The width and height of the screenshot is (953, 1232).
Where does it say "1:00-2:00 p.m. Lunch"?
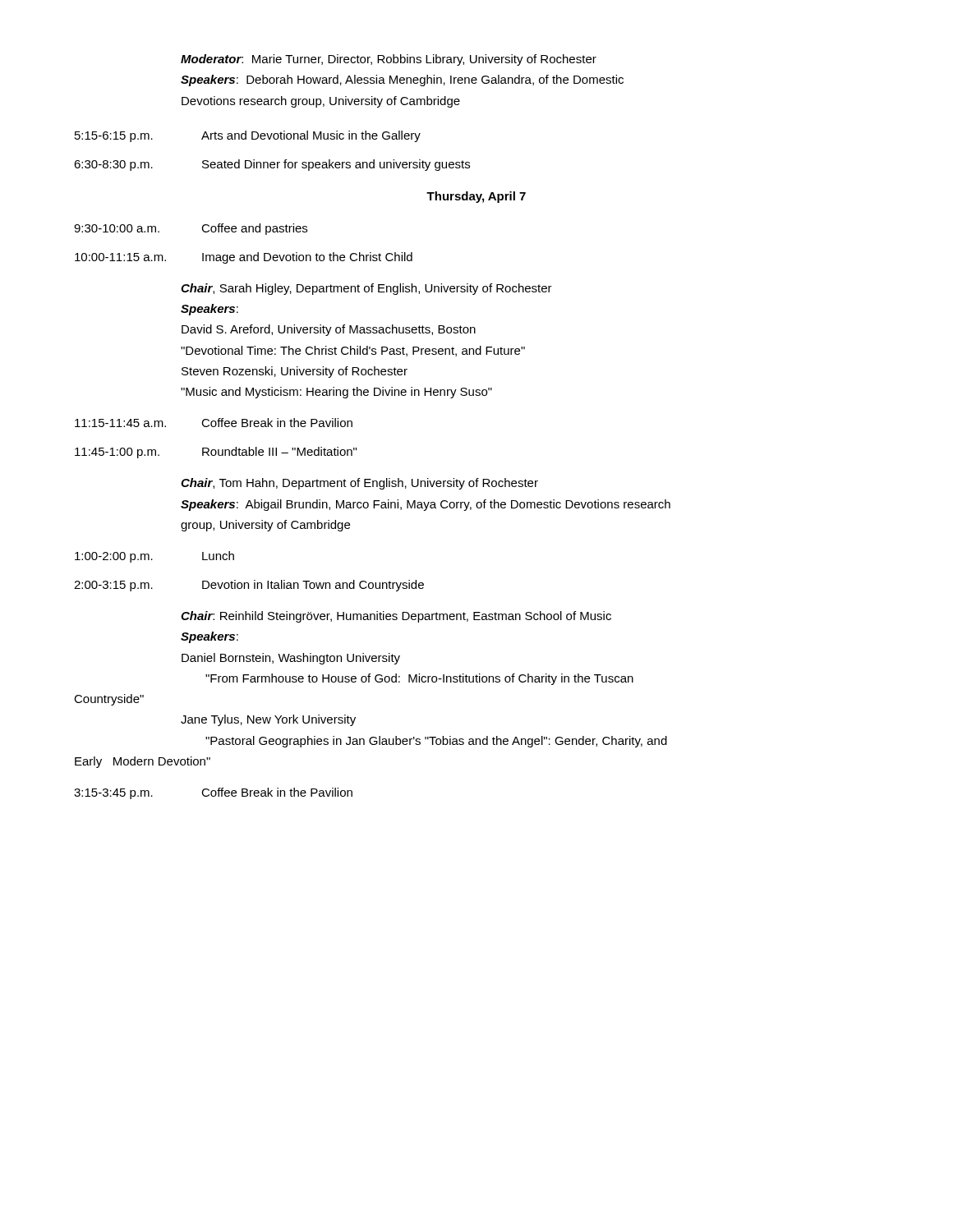(154, 557)
